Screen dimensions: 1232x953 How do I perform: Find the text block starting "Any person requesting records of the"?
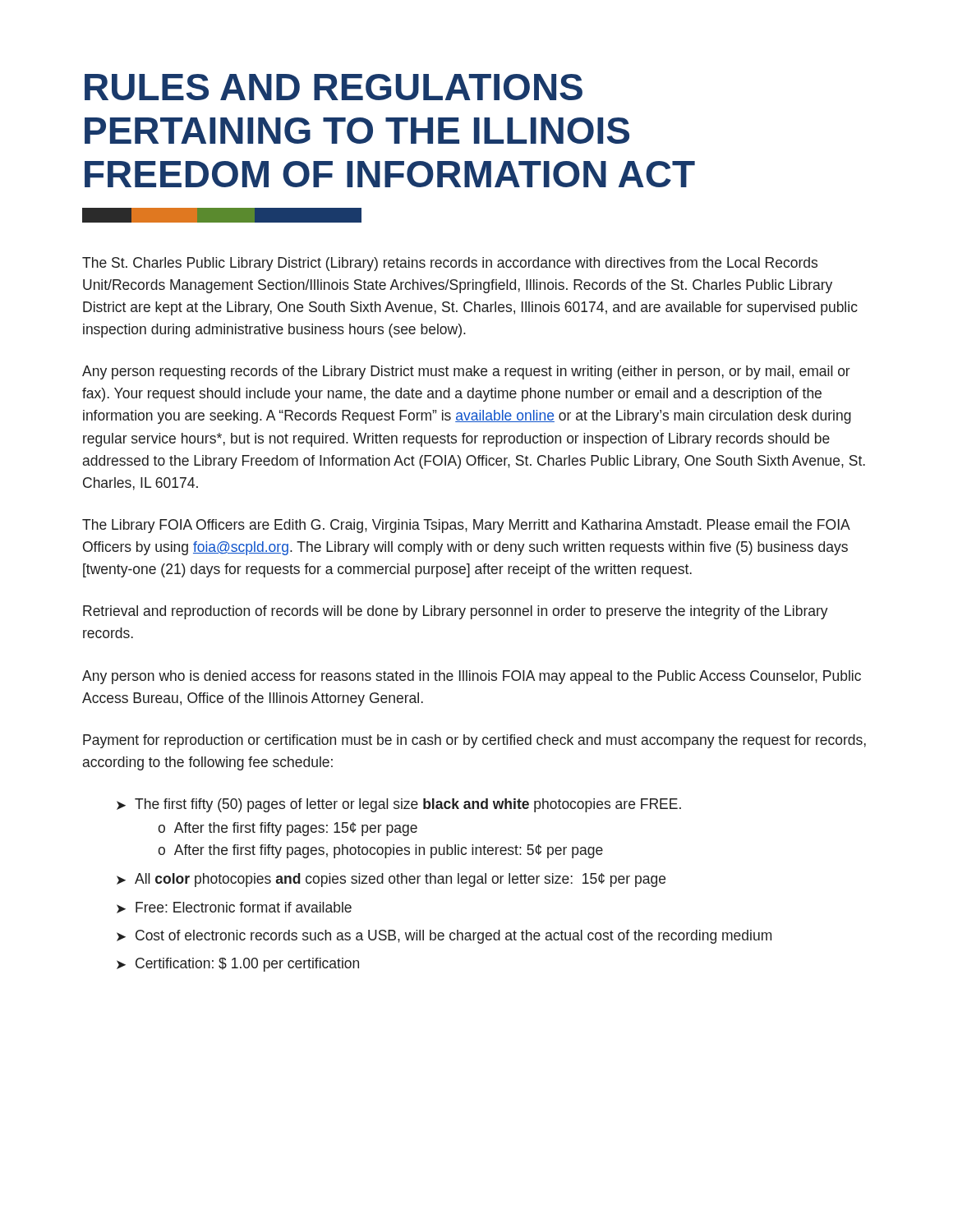[474, 427]
